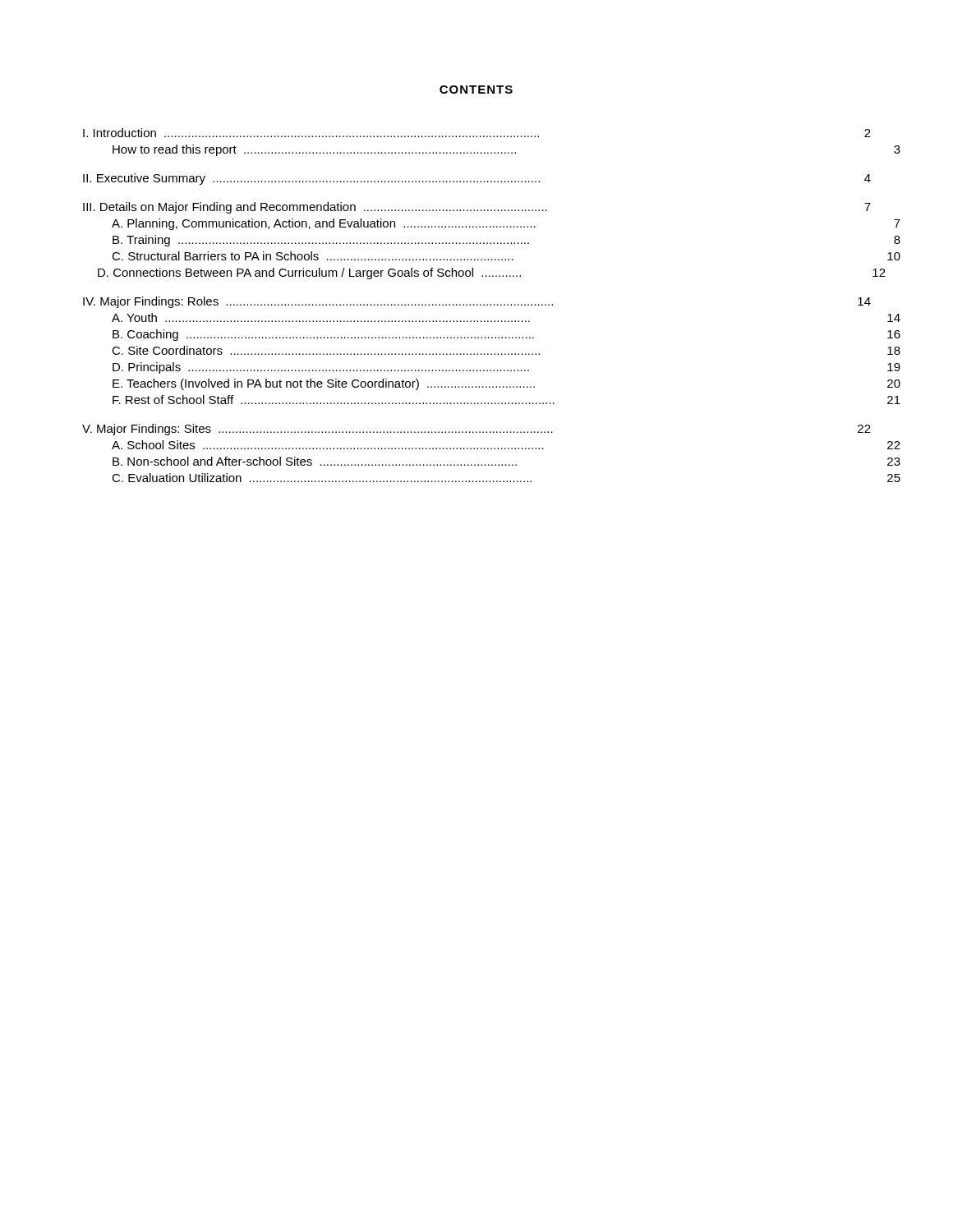
Task: Click on the text block starting "D. Connections Between PA and Curriculum / Larger"
Action: [491, 272]
